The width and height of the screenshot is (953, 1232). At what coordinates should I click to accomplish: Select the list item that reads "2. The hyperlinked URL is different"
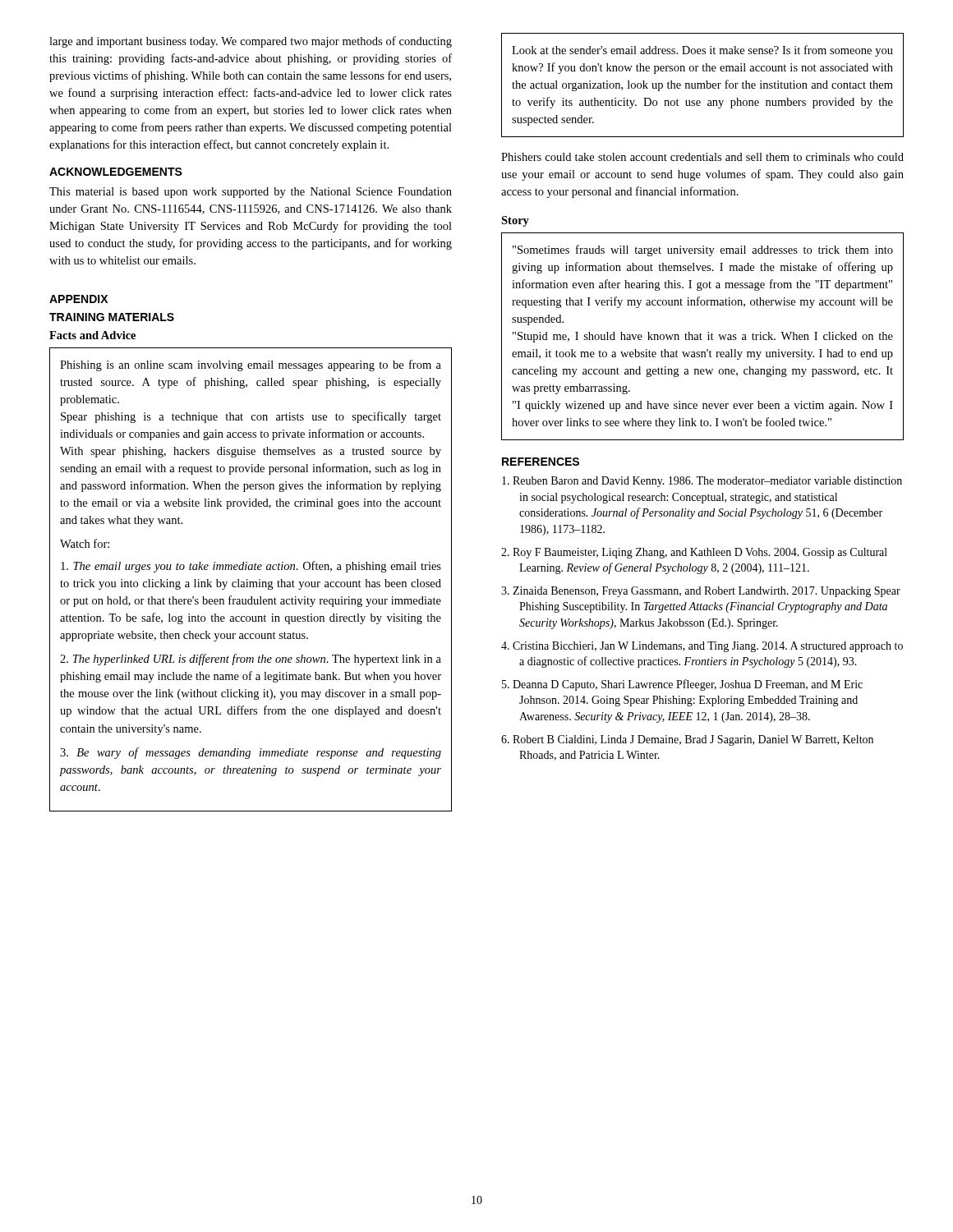(x=251, y=694)
